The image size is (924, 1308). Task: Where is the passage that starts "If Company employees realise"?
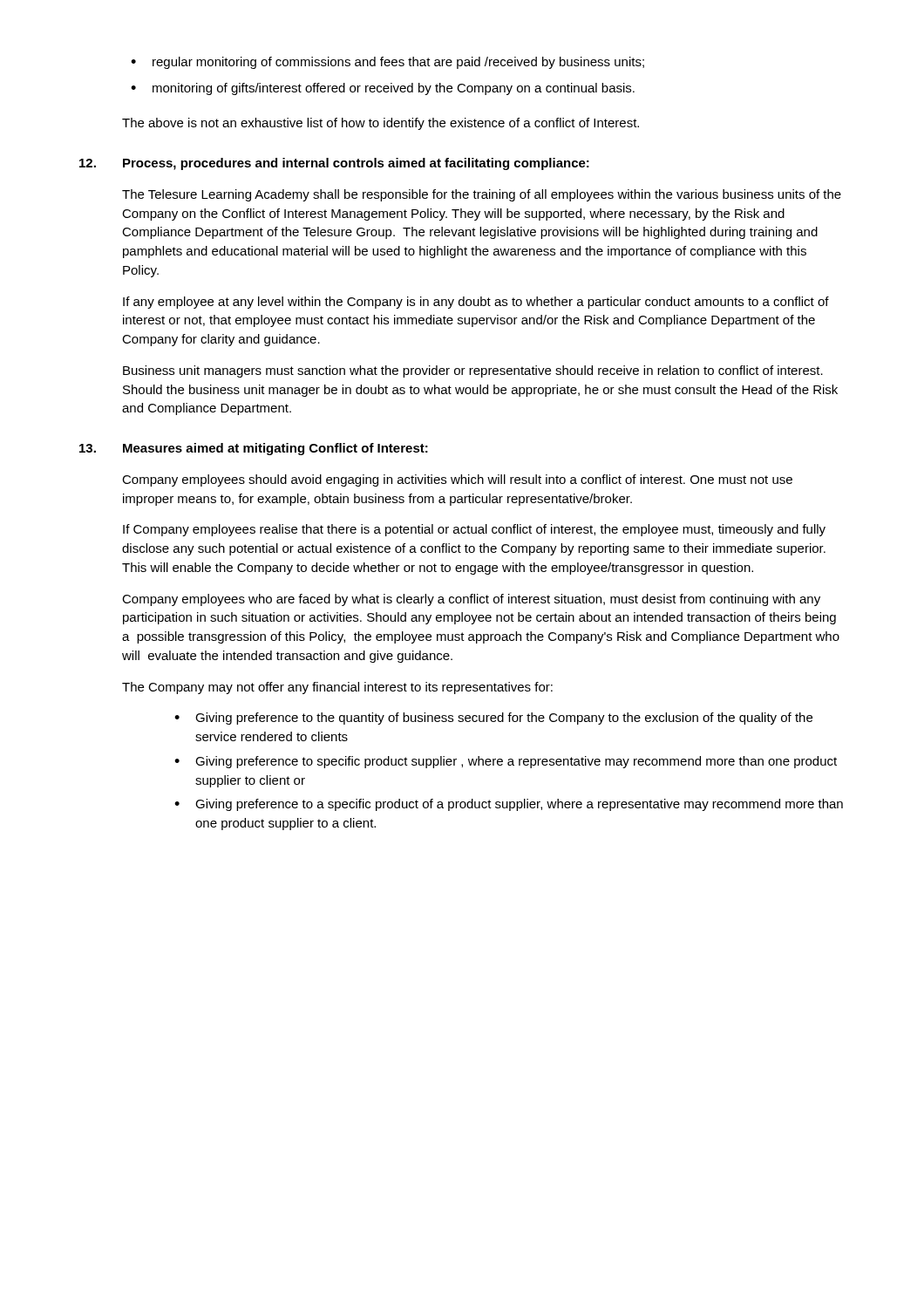point(474,548)
